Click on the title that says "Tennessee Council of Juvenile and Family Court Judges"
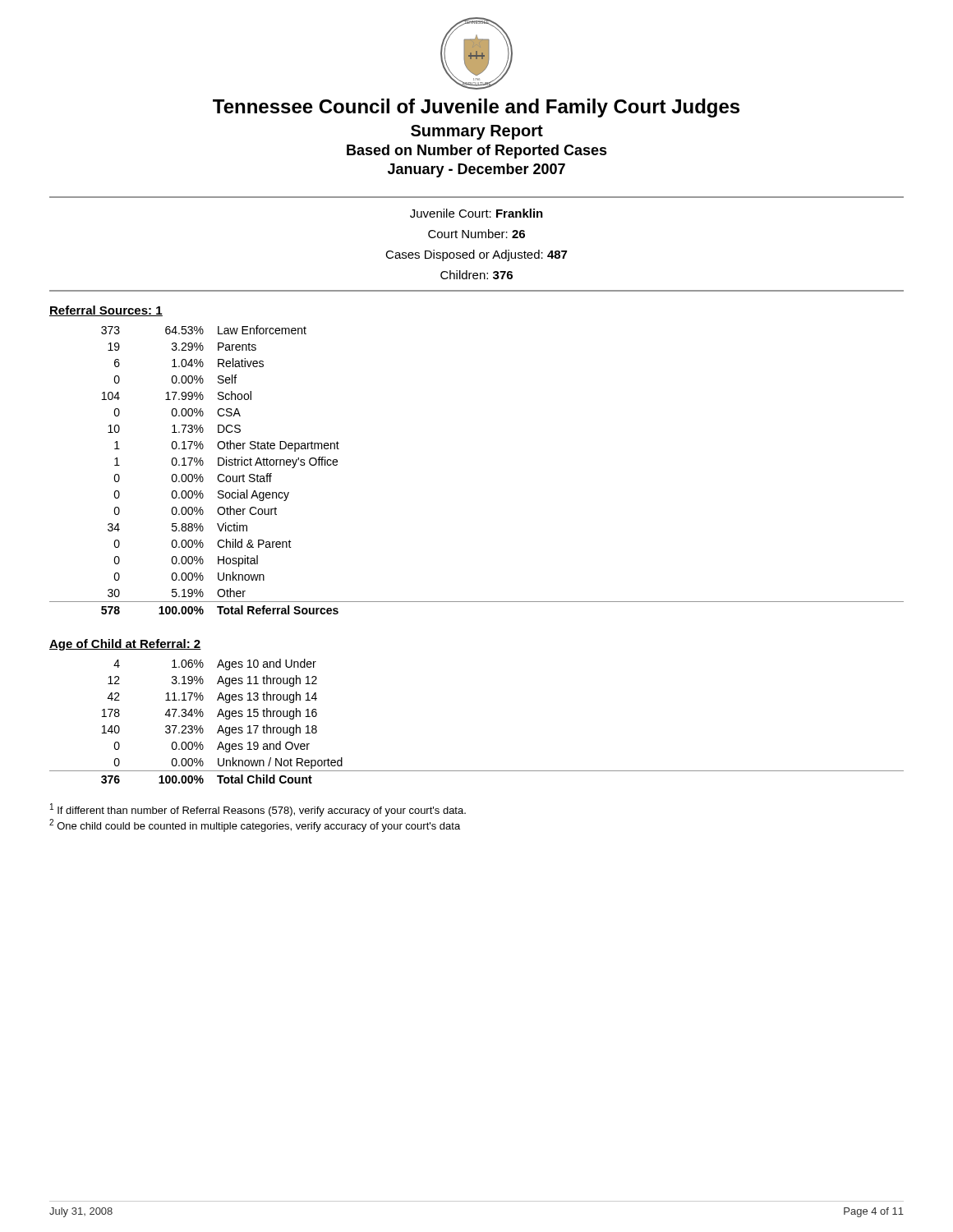 coord(476,106)
